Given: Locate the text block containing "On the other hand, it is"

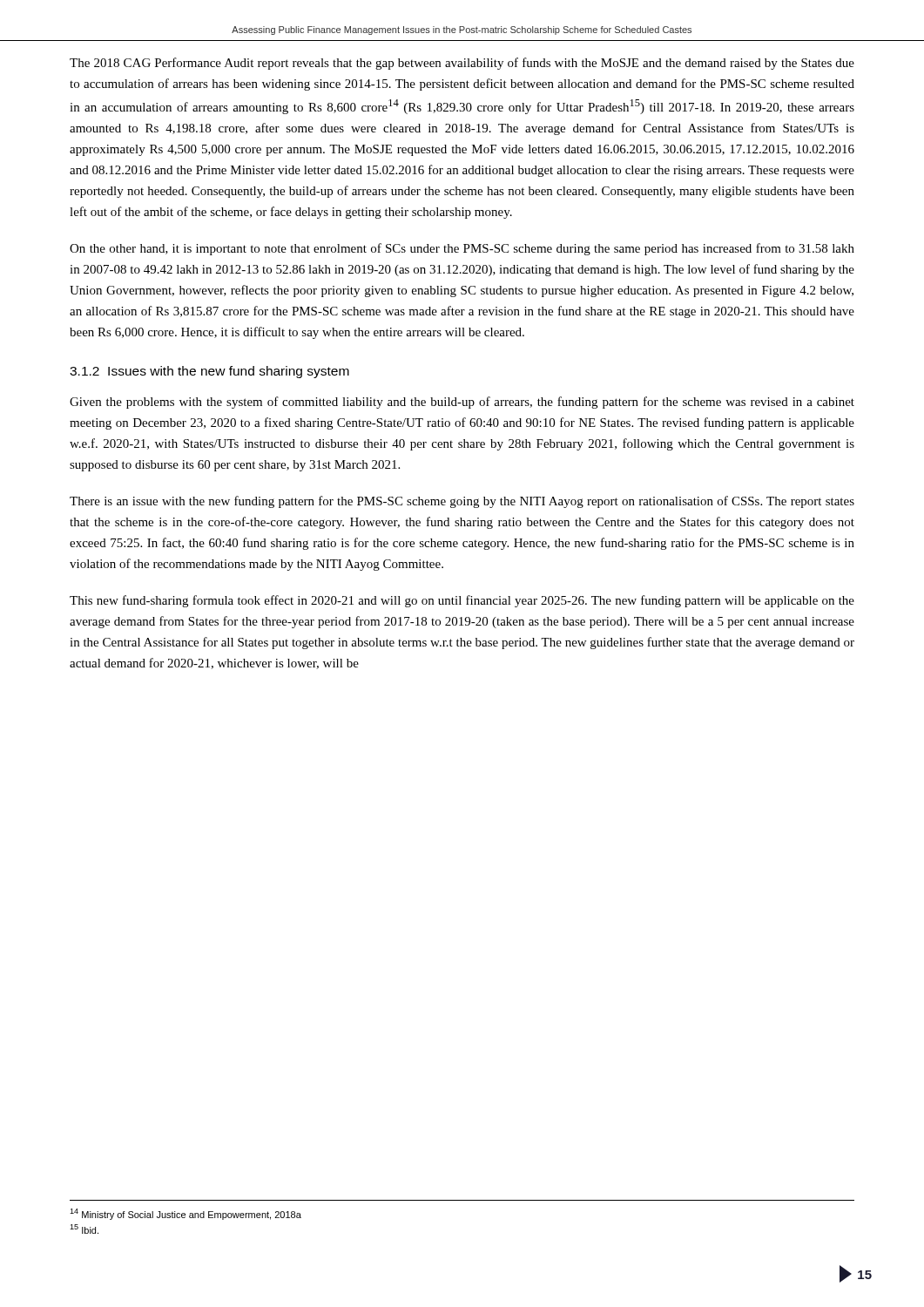Looking at the screenshot, I should (x=462, y=290).
